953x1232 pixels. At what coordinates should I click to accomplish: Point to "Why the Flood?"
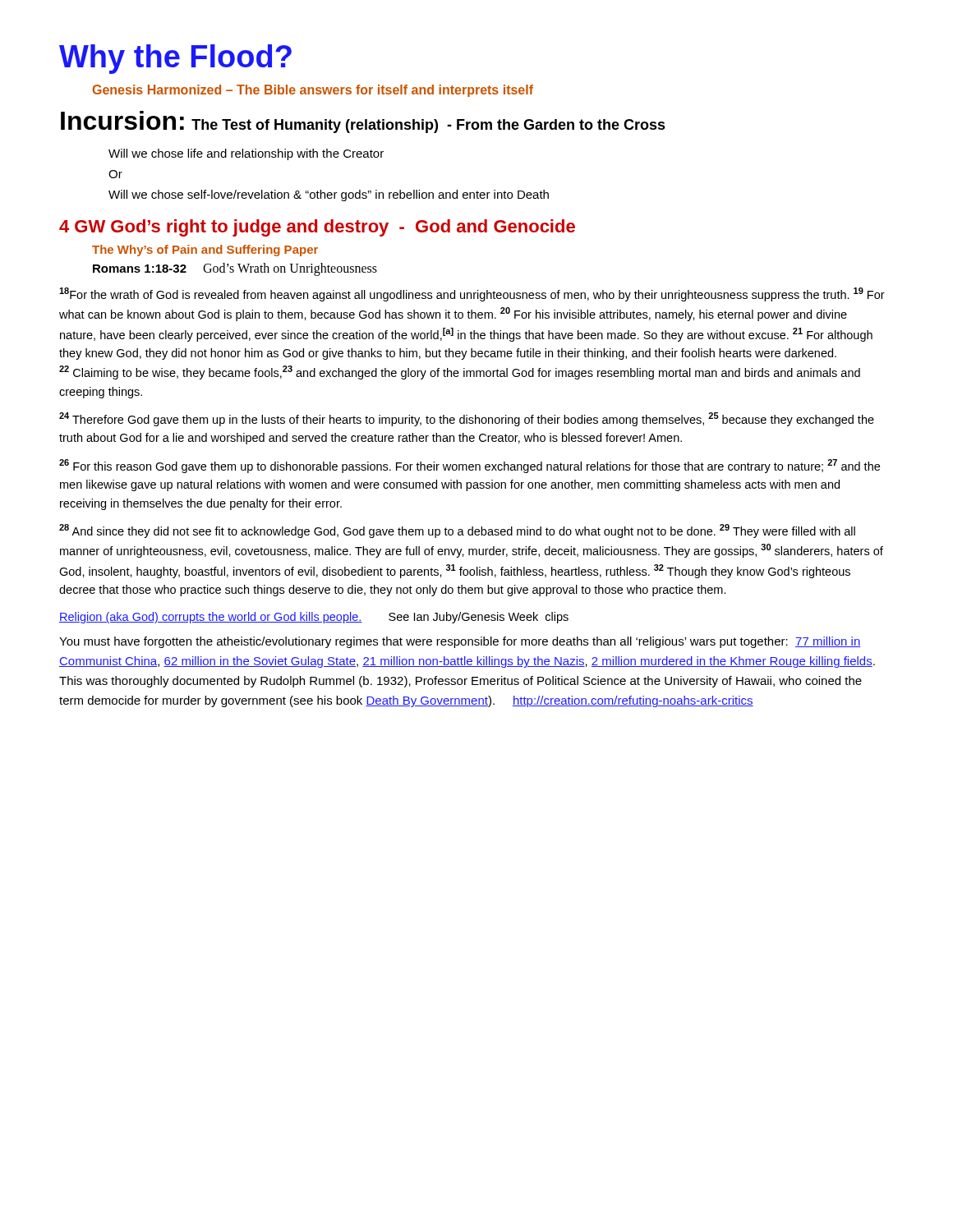click(175, 59)
